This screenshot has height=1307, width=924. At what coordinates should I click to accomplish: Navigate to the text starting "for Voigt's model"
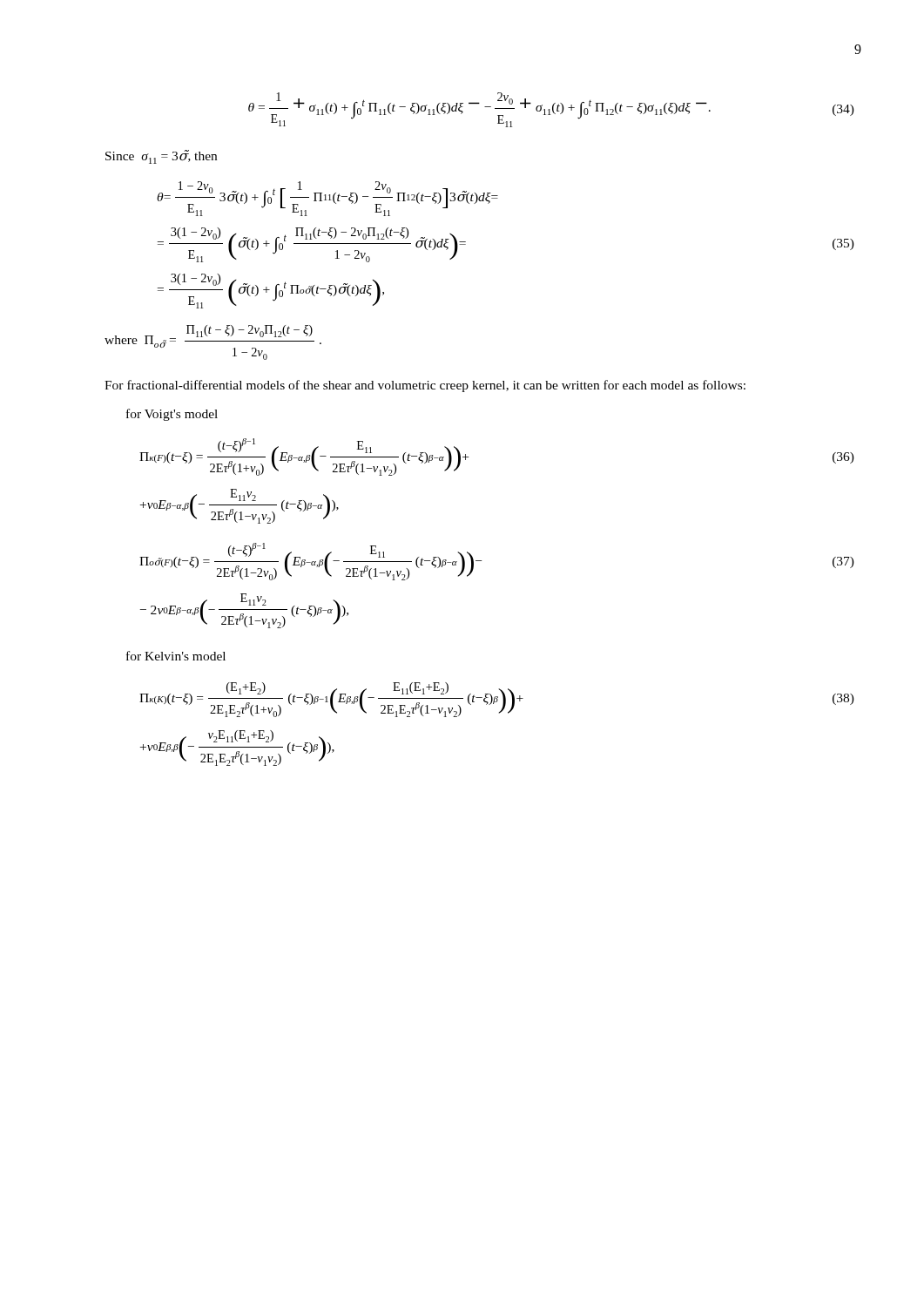(x=172, y=414)
